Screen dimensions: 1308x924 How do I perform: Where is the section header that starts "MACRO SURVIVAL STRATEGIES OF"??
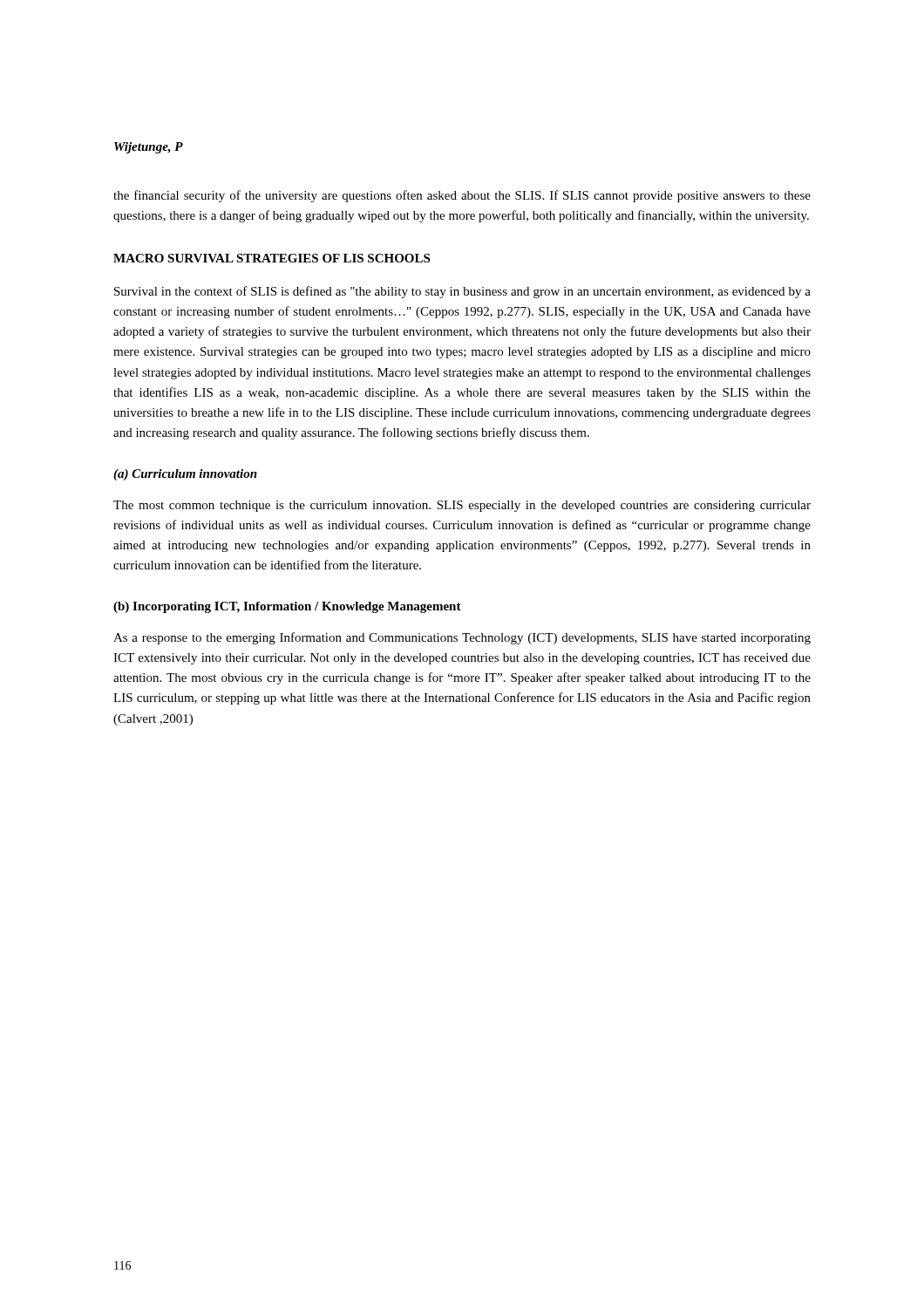click(272, 258)
